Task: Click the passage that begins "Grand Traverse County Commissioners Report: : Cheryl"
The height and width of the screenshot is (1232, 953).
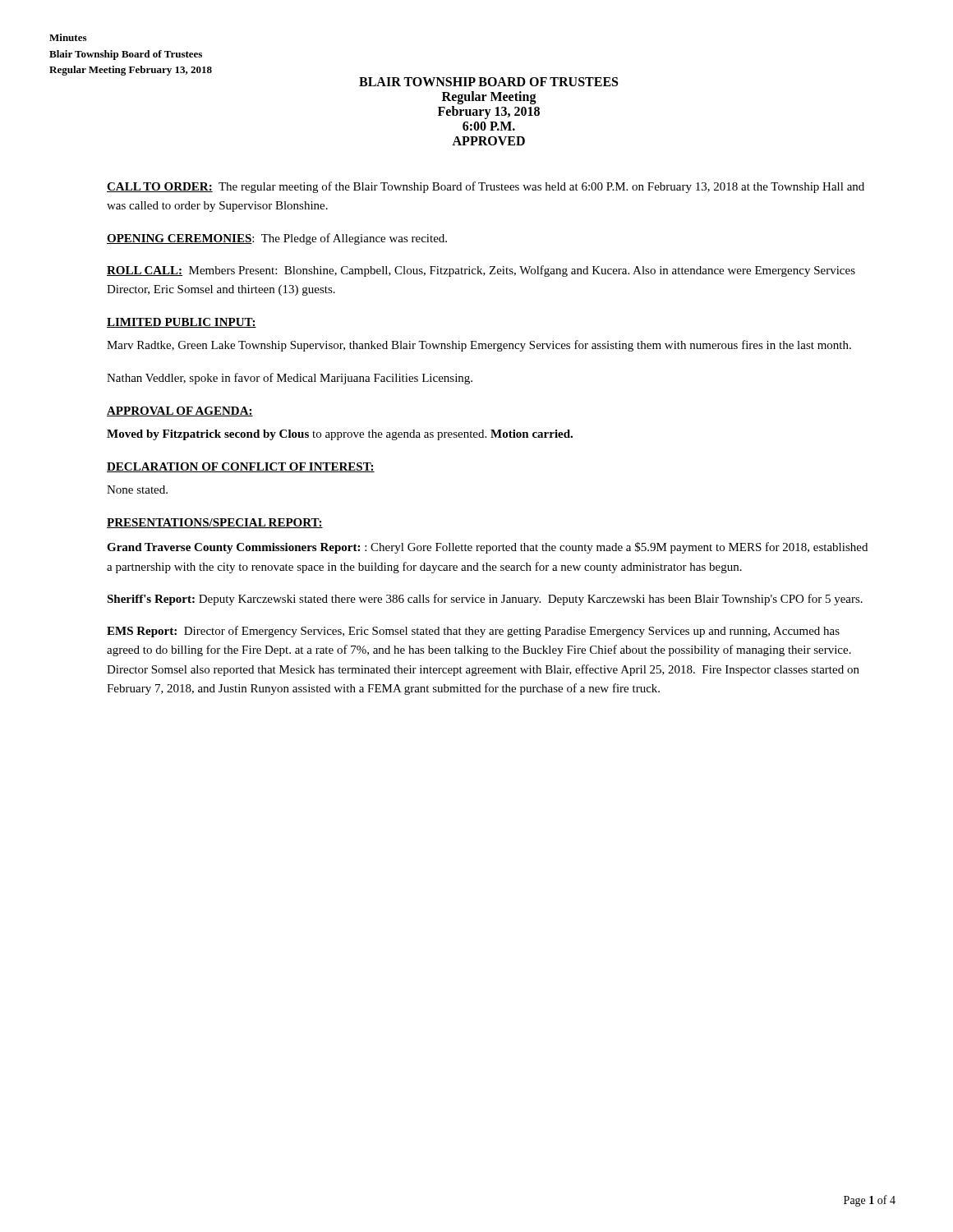Action: click(487, 557)
